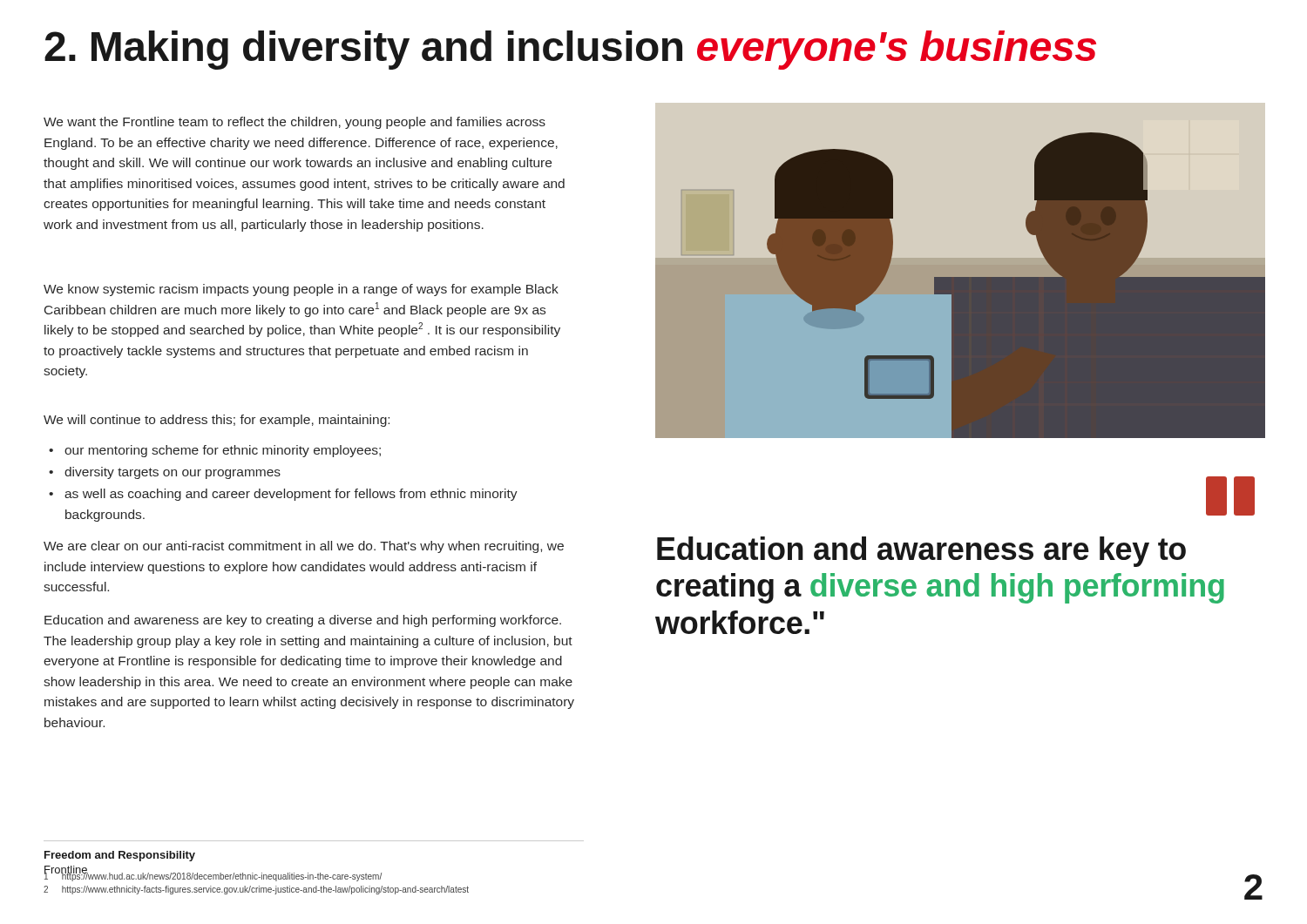Select the list item that says "as well as coaching"

tap(301, 504)
